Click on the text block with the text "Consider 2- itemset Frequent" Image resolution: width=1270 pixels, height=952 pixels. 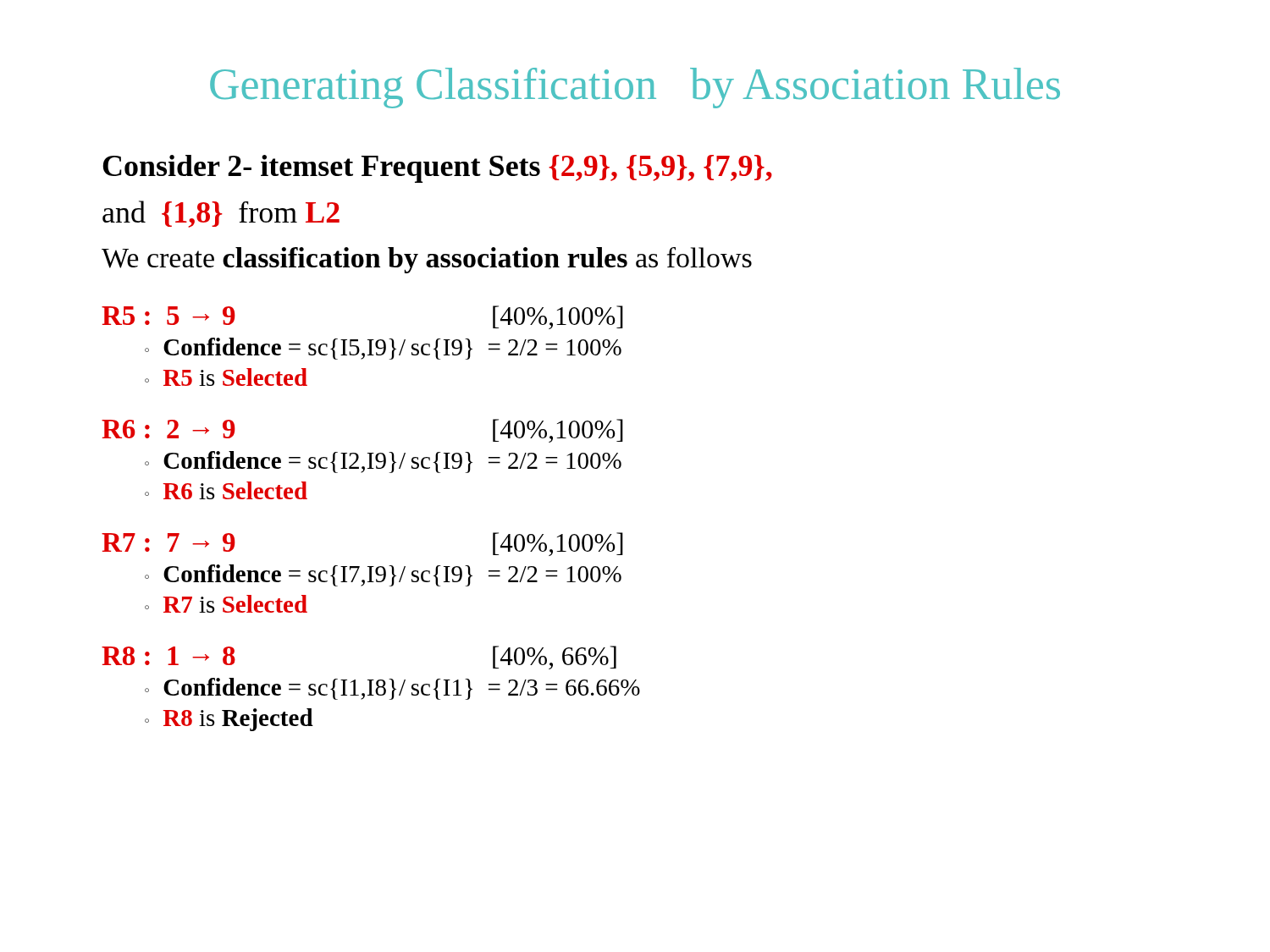[x=437, y=166]
